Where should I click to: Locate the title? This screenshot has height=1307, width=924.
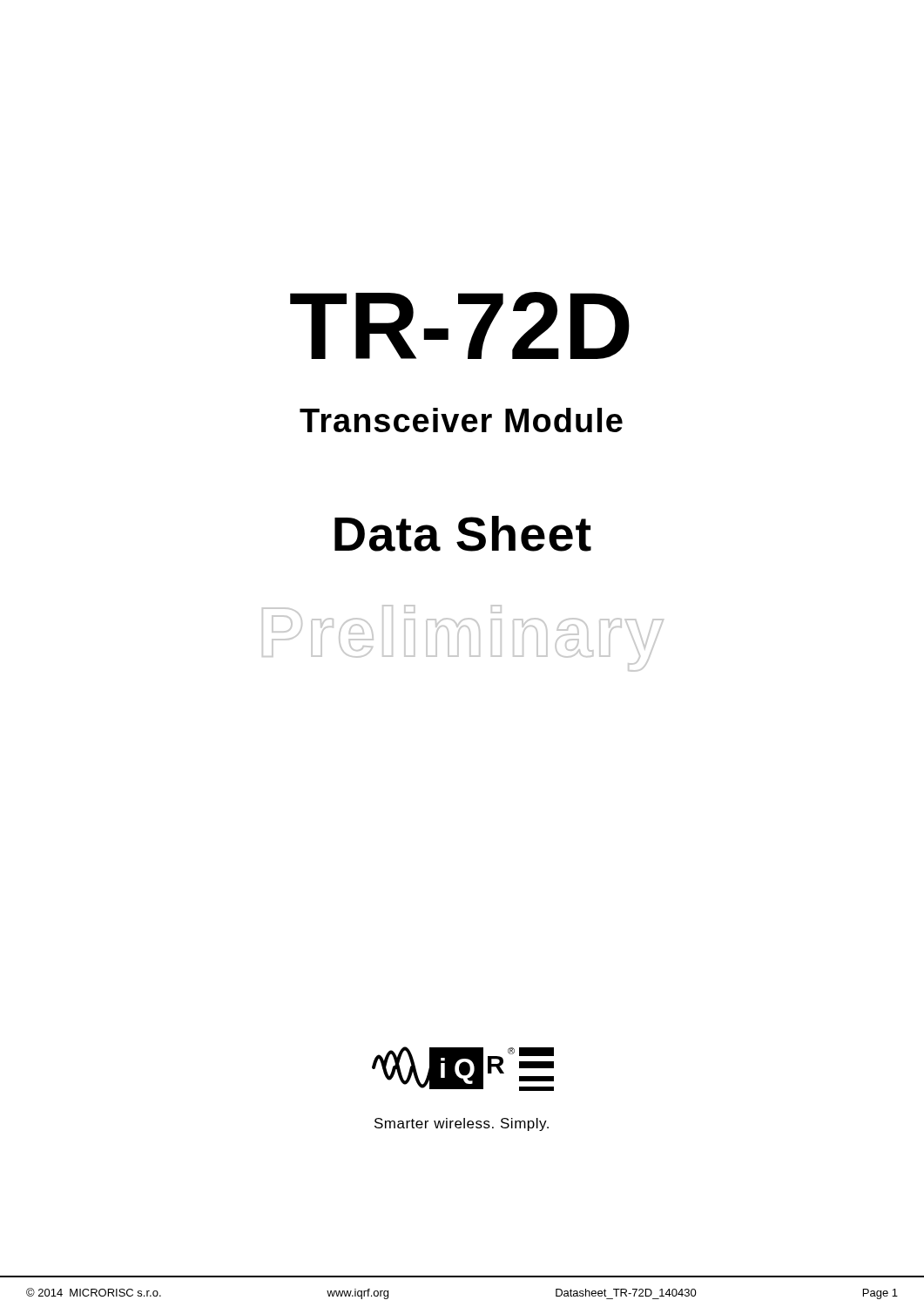[462, 325]
